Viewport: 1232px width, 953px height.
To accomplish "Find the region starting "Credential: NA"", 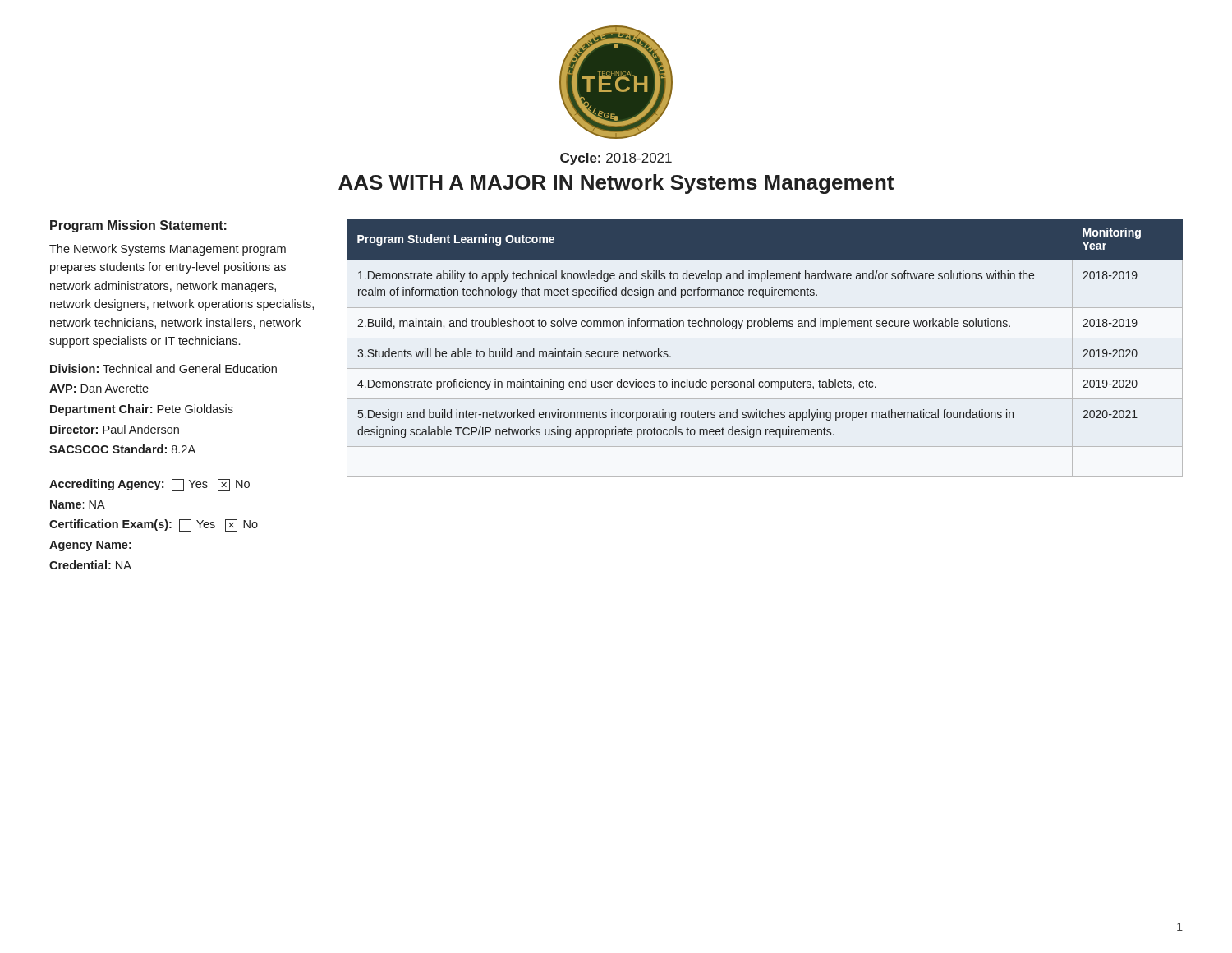I will (x=90, y=565).
